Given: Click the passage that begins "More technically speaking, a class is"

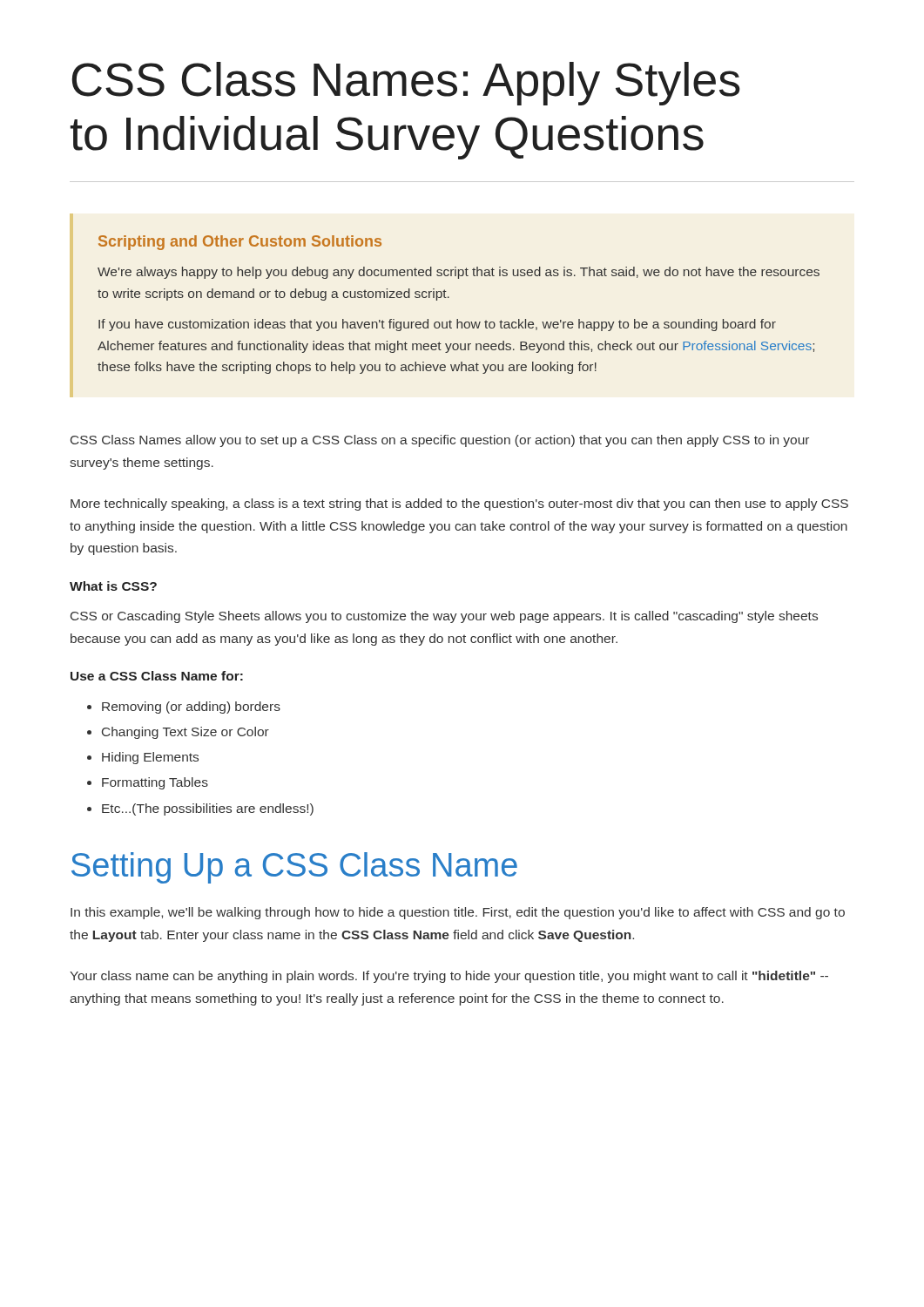Looking at the screenshot, I should (462, 526).
